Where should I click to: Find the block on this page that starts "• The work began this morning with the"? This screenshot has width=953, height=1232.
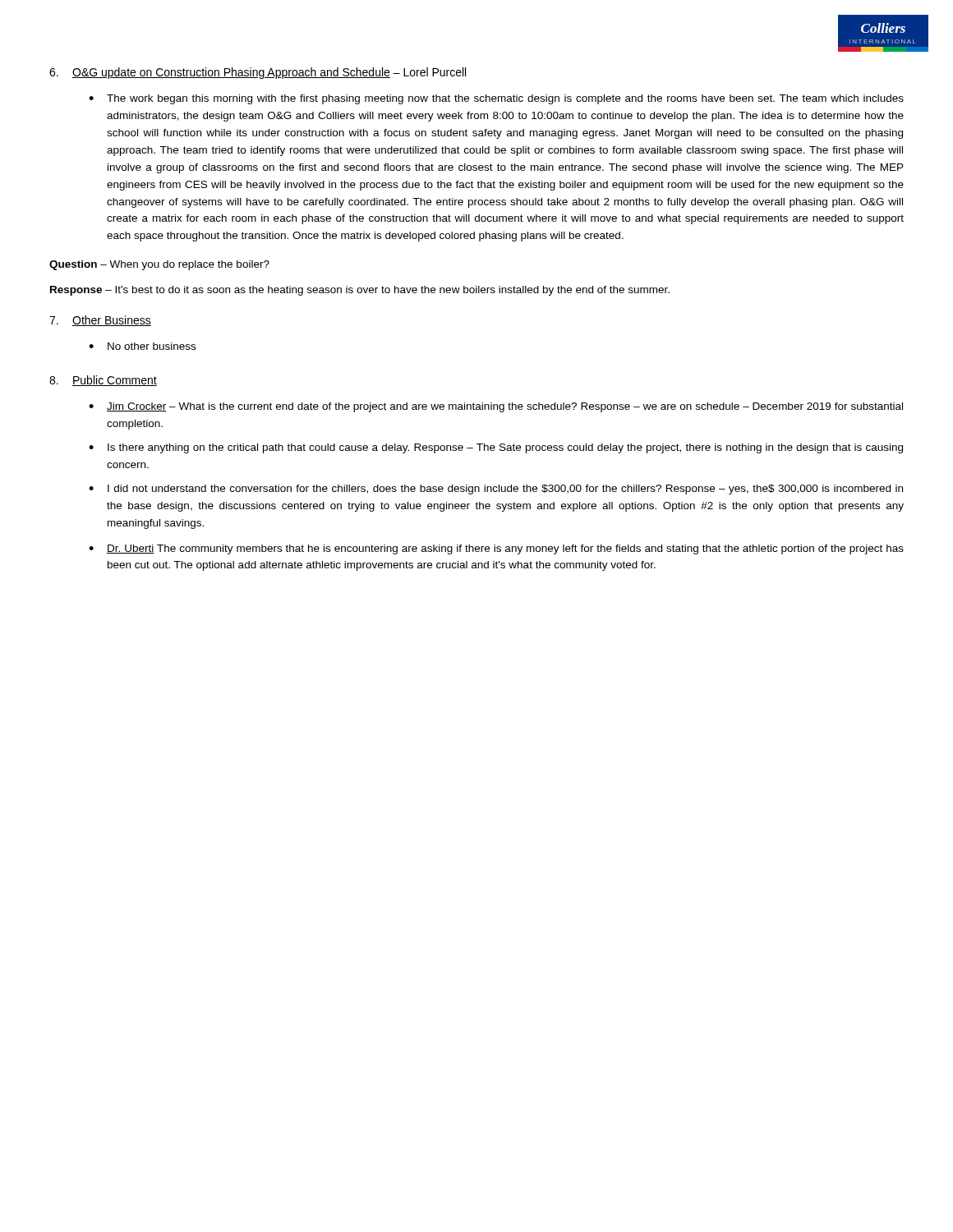pos(496,168)
